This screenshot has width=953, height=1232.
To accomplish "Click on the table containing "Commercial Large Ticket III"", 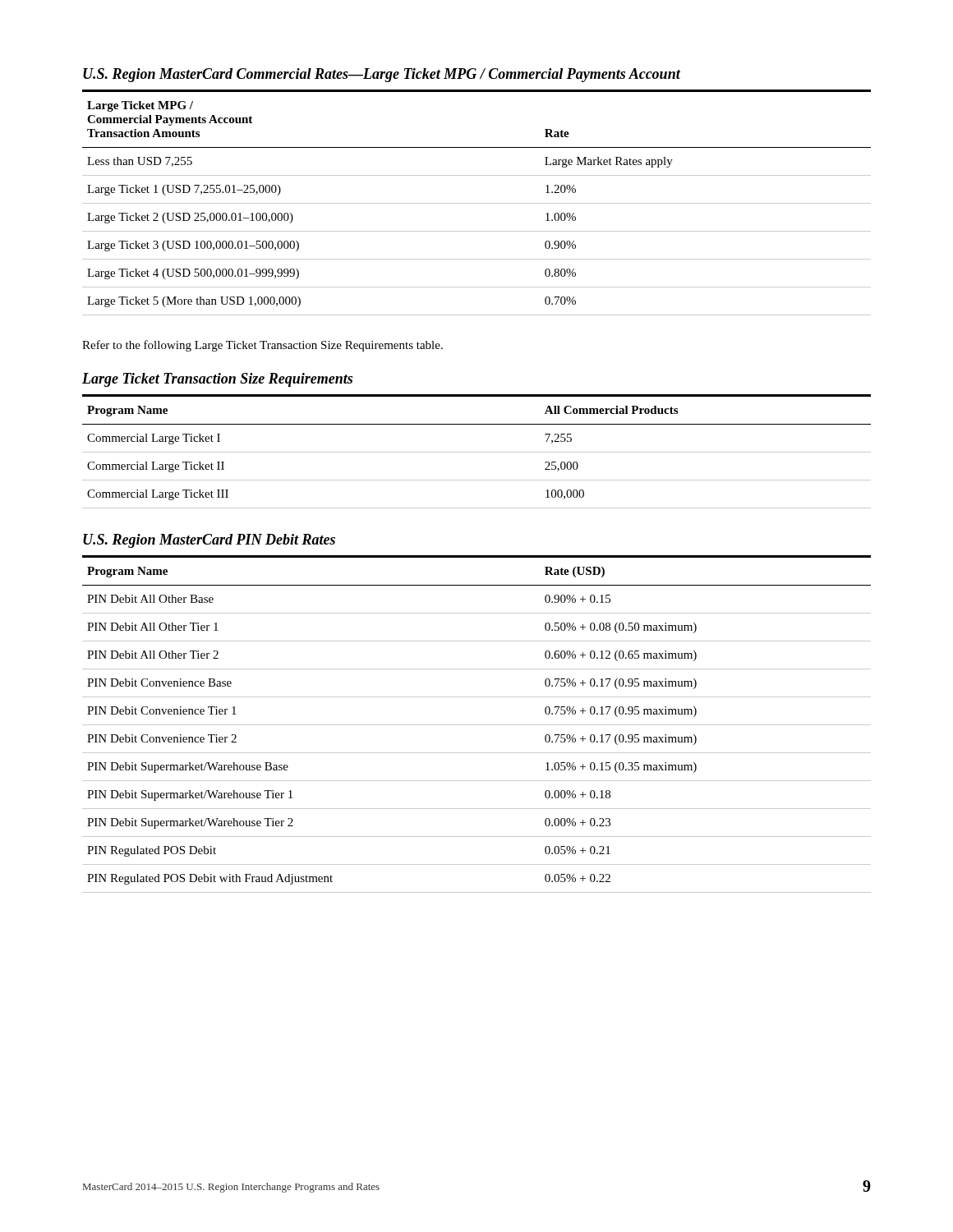I will [476, 452].
